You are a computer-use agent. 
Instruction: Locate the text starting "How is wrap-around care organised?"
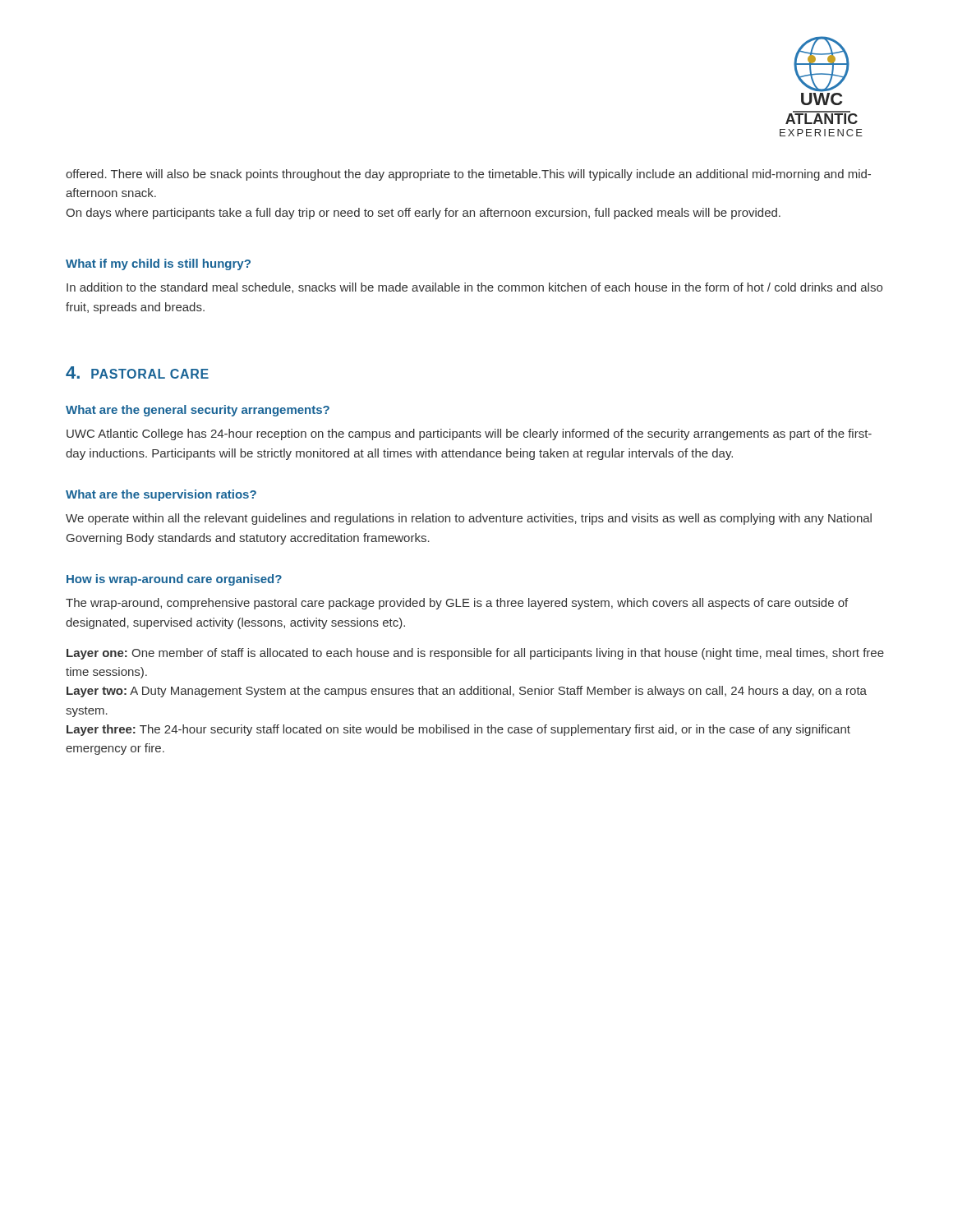[174, 578]
